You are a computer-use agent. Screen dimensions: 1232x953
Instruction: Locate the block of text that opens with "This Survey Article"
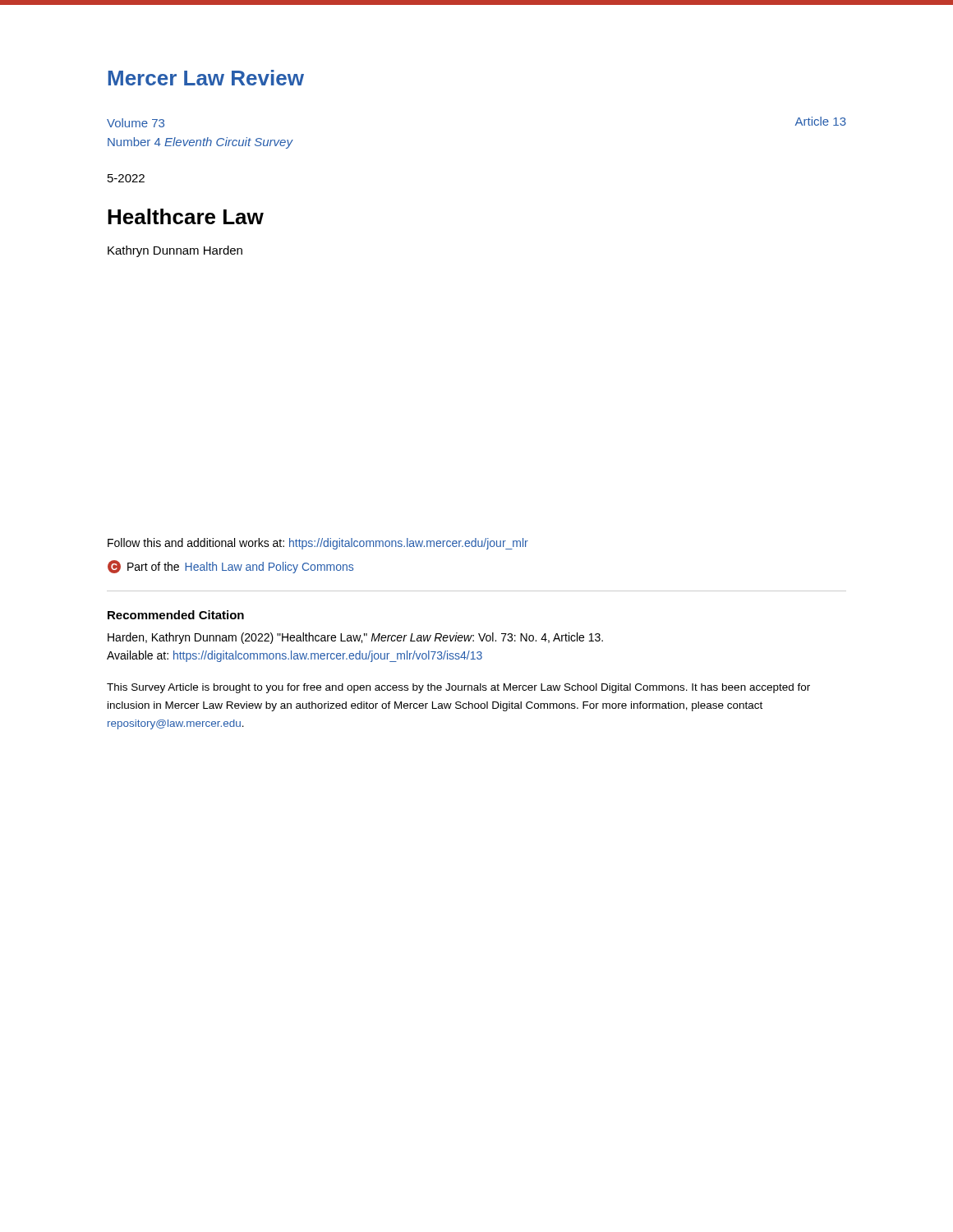tap(459, 705)
